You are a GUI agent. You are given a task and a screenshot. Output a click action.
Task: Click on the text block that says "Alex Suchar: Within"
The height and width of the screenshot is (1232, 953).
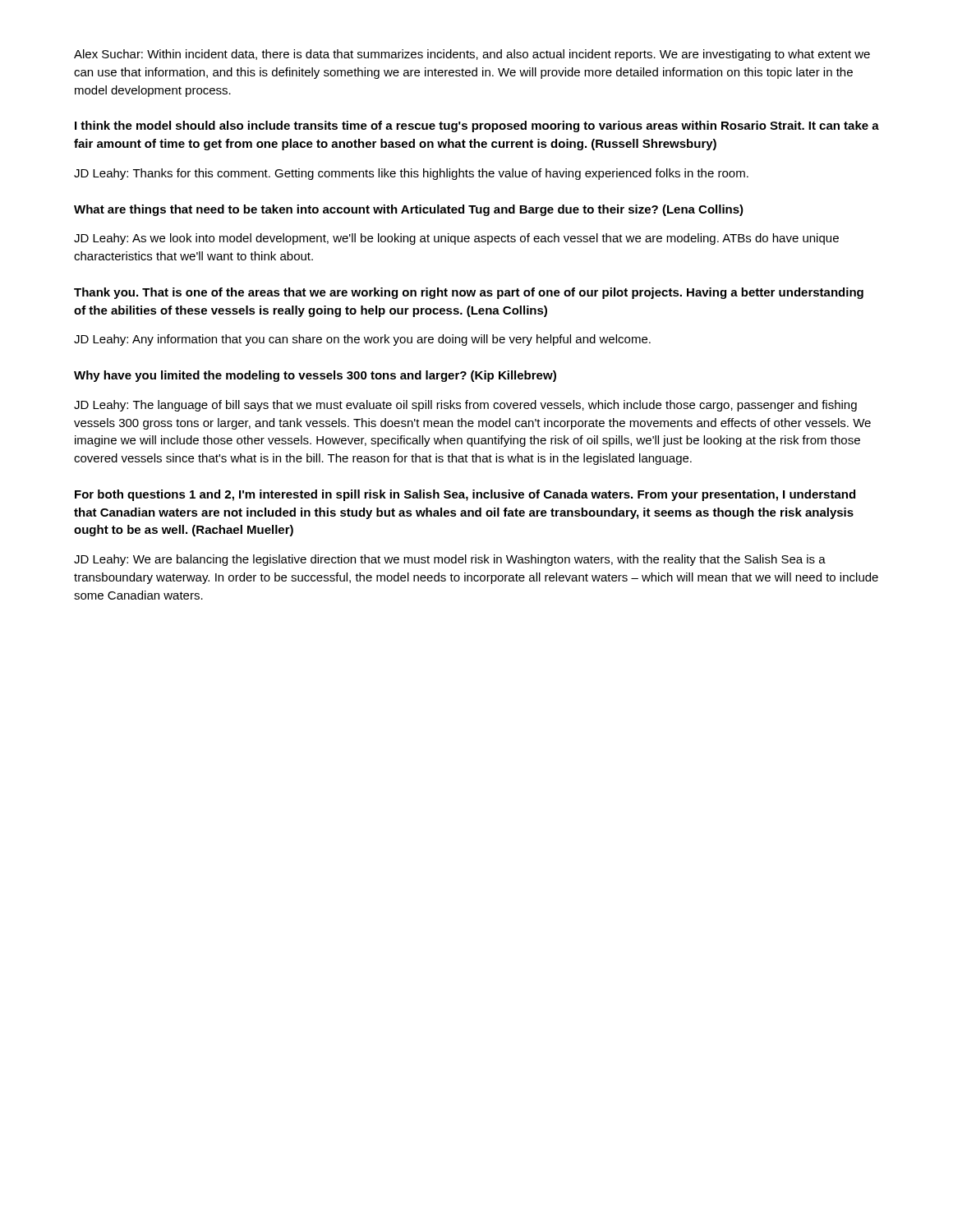pos(472,72)
